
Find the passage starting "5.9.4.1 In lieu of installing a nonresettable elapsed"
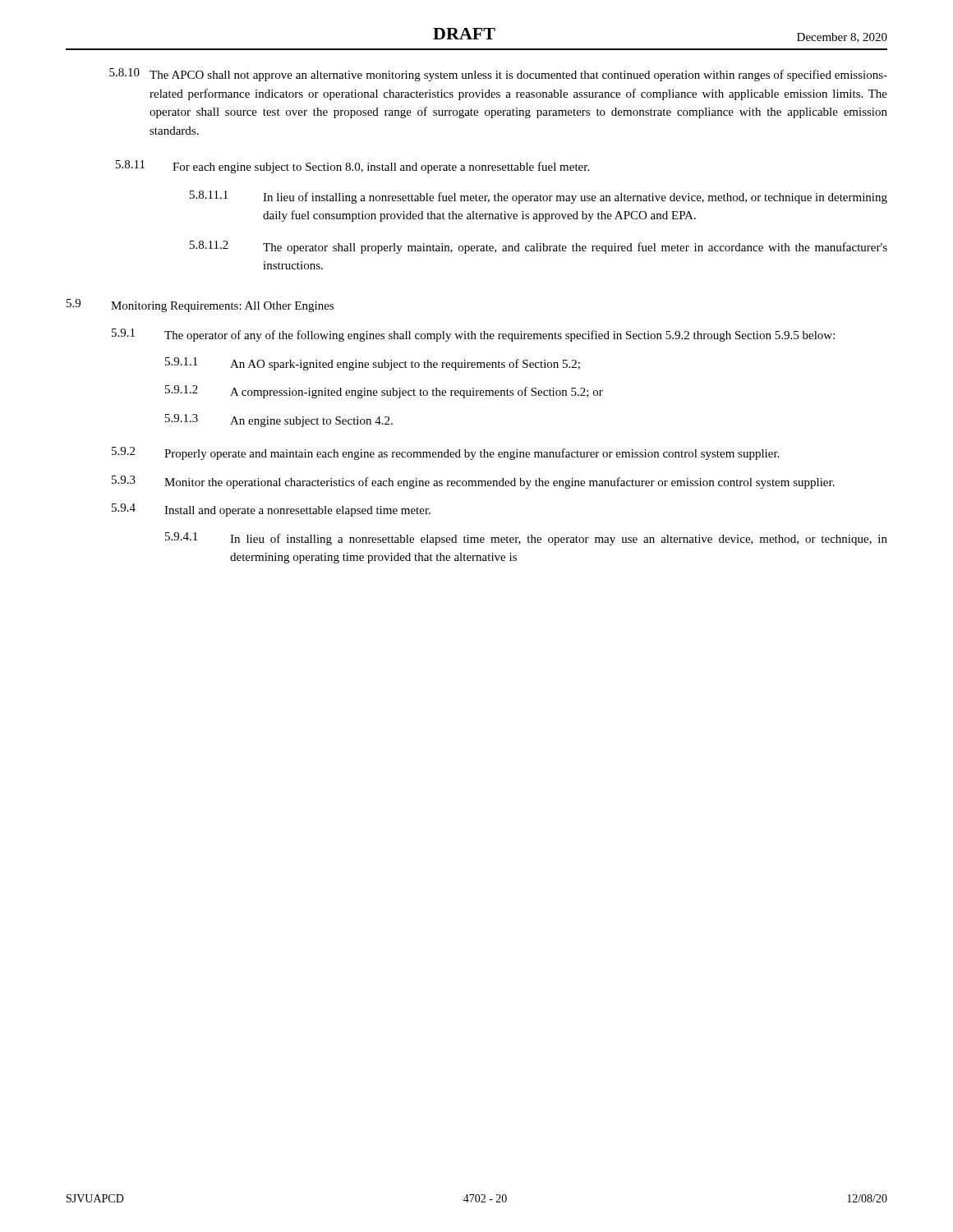[x=526, y=548]
